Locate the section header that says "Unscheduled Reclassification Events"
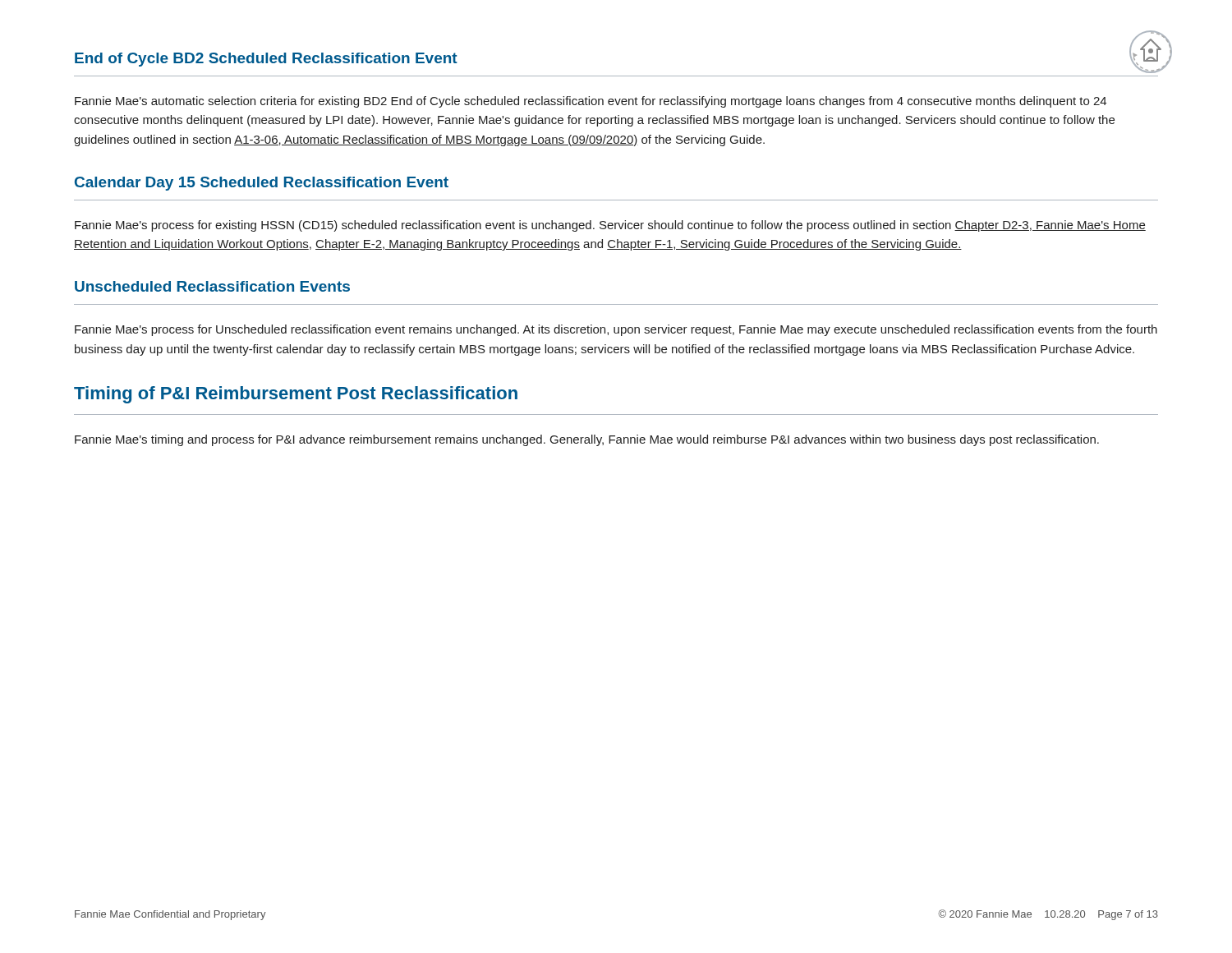1232x953 pixels. (212, 287)
